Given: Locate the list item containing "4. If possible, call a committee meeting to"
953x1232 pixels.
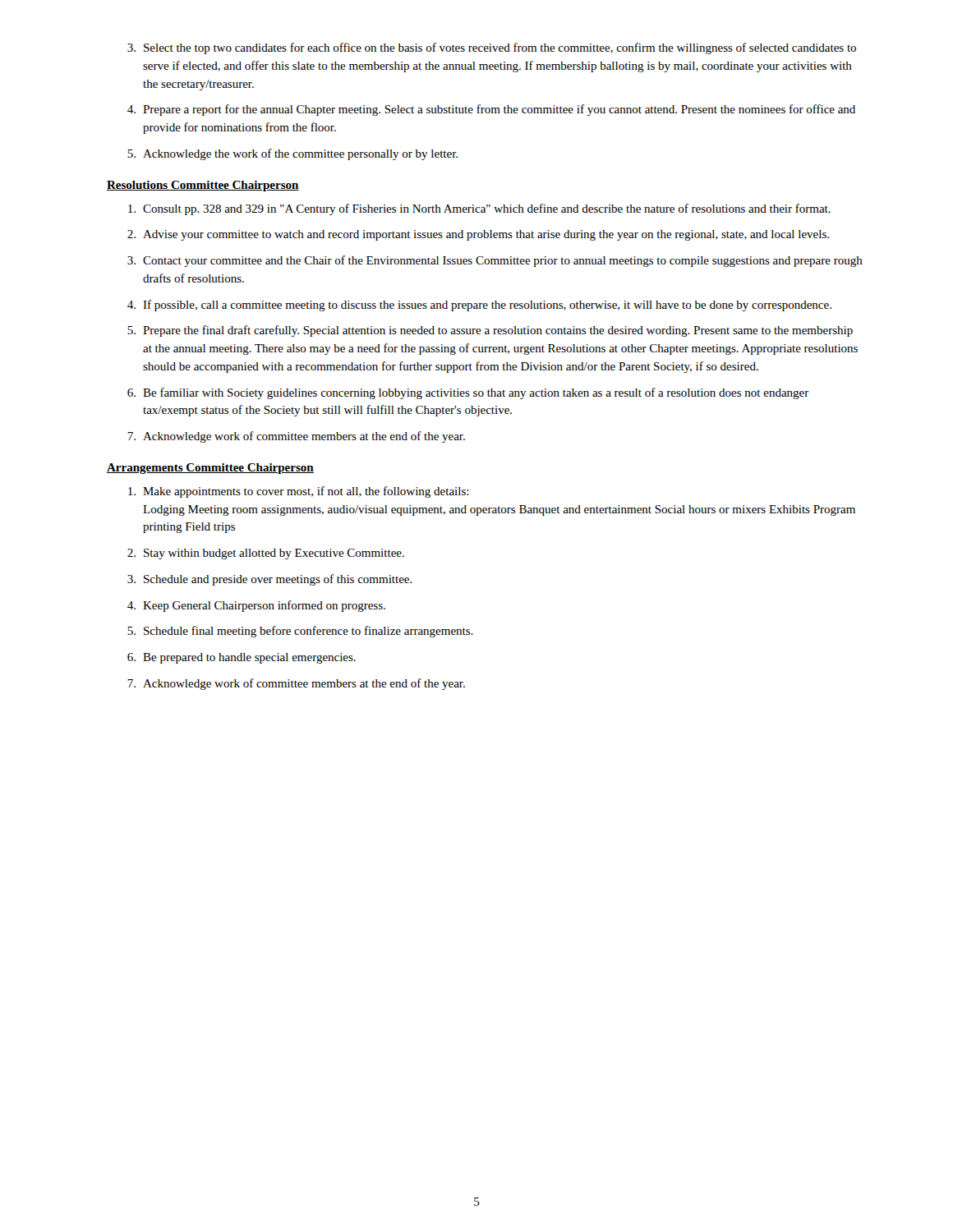Looking at the screenshot, I should tap(485, 305).
